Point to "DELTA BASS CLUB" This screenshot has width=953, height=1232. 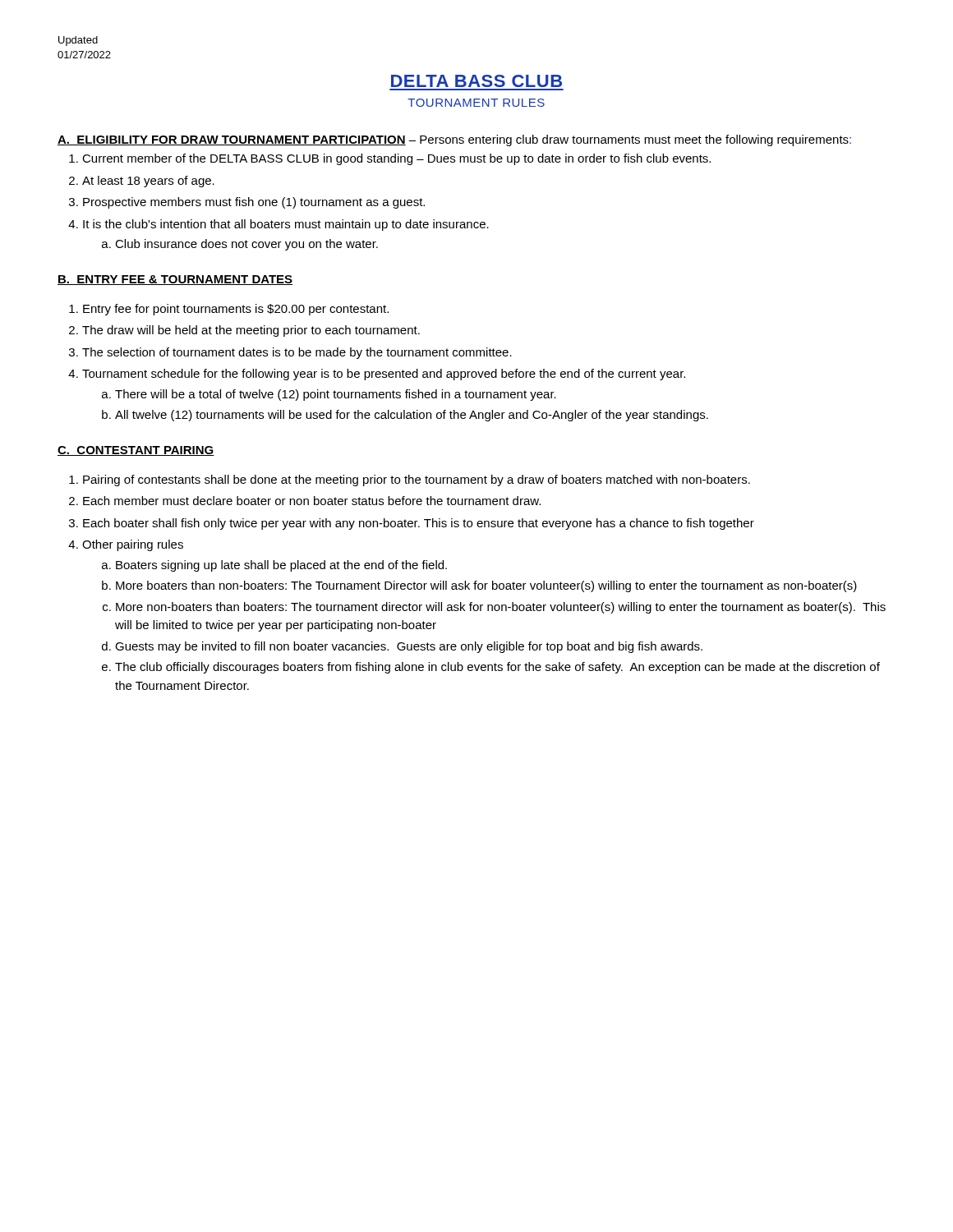click(476, 81)
